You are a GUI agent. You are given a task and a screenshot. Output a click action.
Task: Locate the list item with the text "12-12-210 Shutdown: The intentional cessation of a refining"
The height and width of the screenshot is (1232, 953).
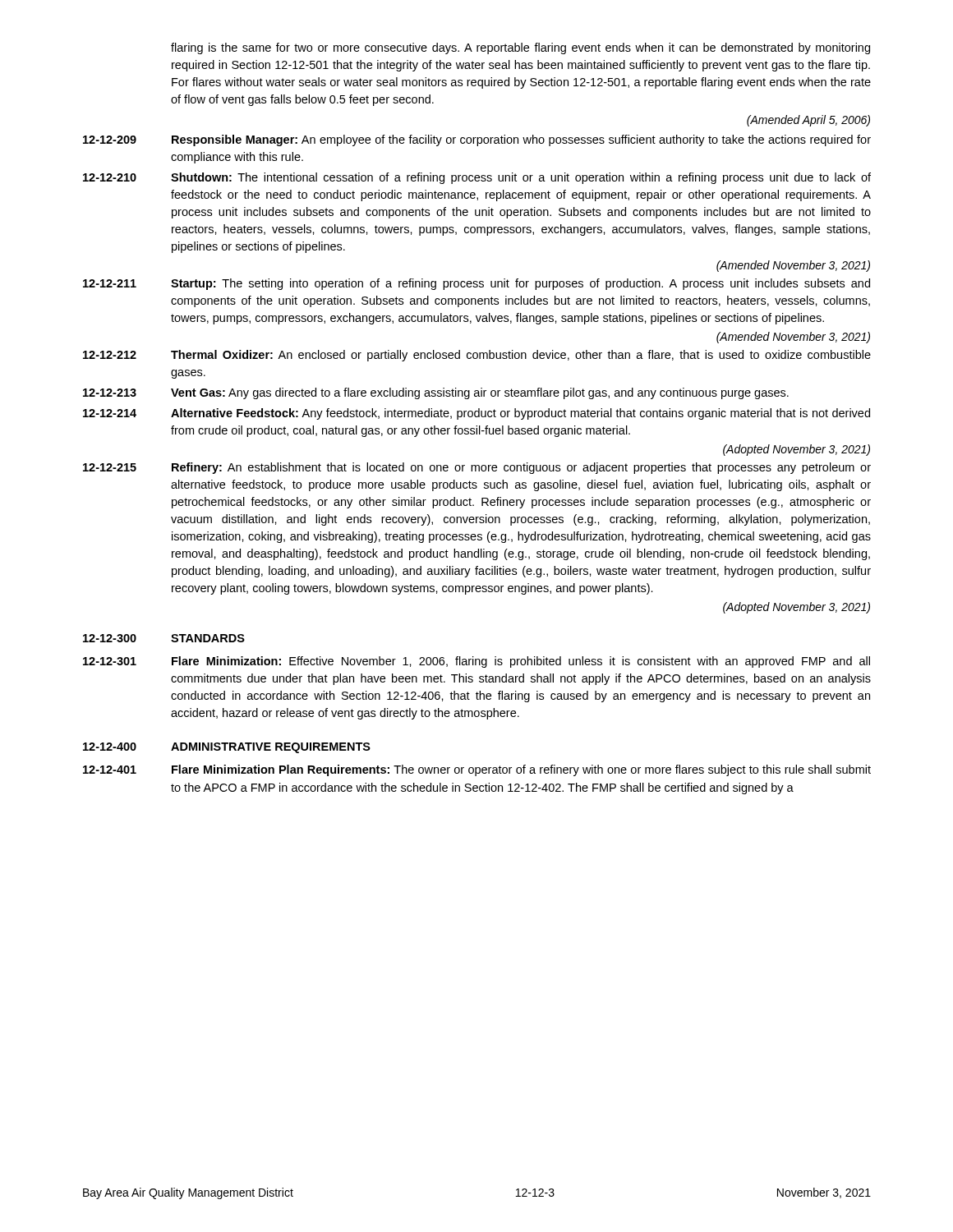point(476,212)
